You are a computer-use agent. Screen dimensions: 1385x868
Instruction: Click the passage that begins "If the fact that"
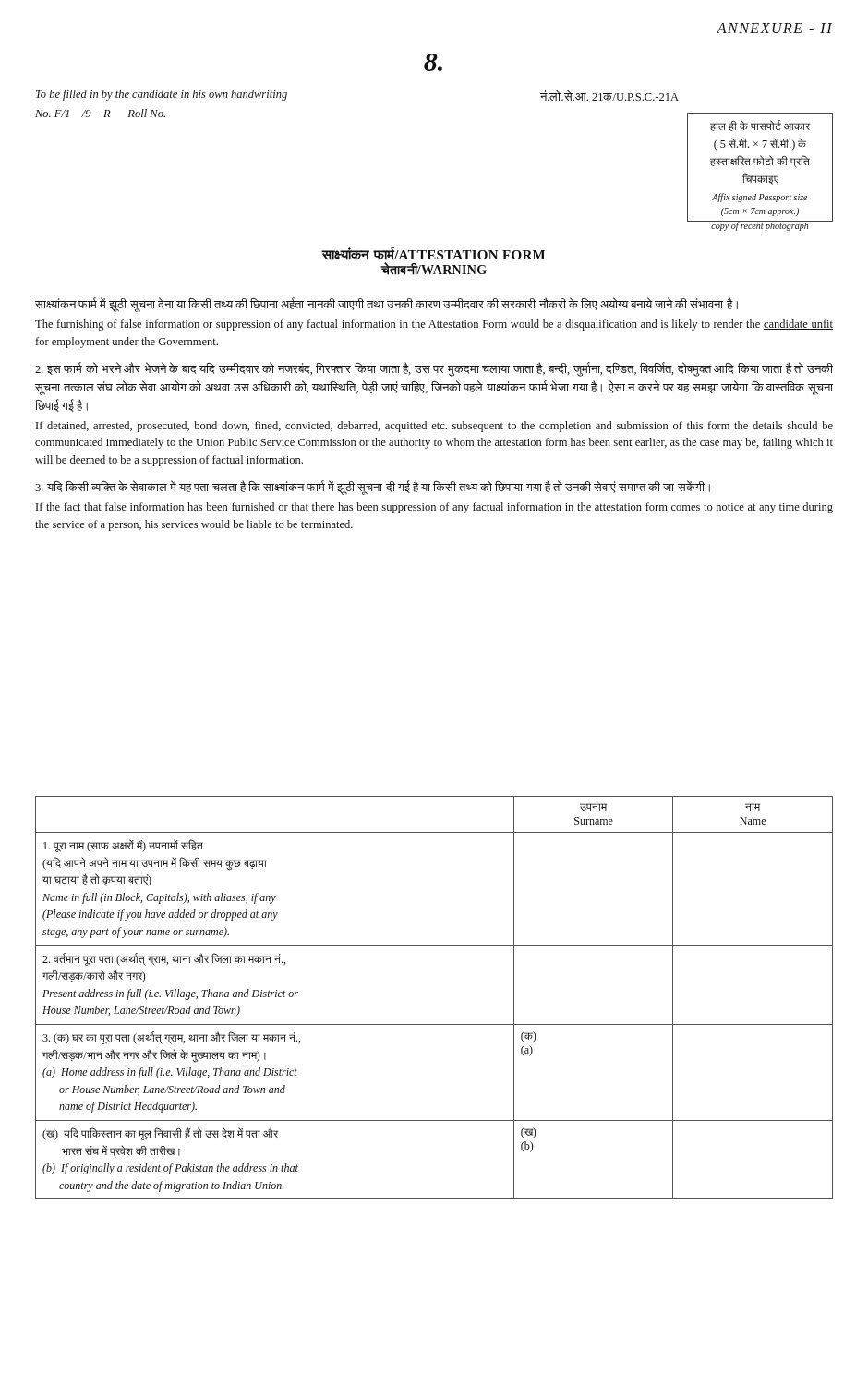tap(434, 515)
